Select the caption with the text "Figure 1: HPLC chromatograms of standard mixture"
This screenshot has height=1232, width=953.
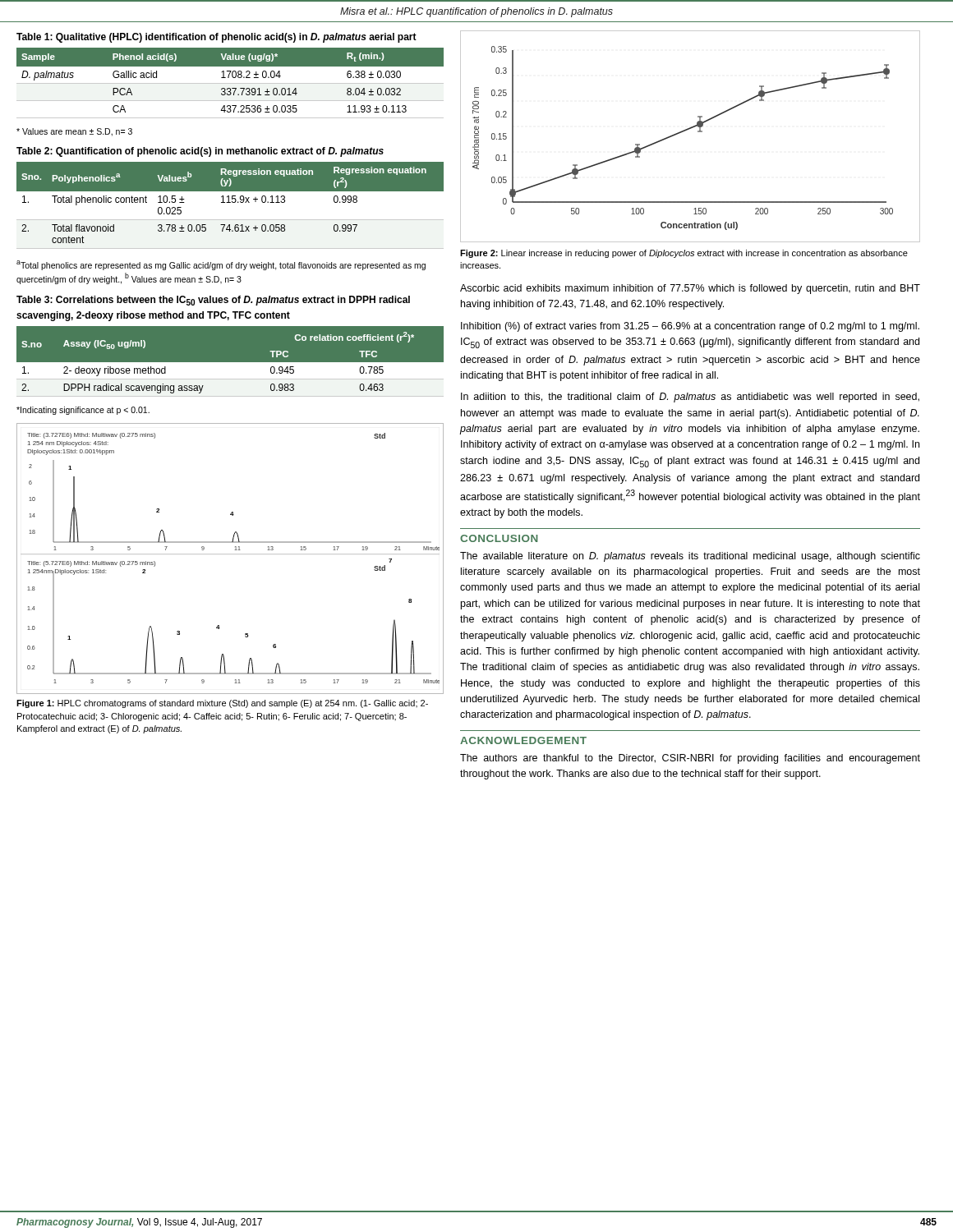pos(222,716)
